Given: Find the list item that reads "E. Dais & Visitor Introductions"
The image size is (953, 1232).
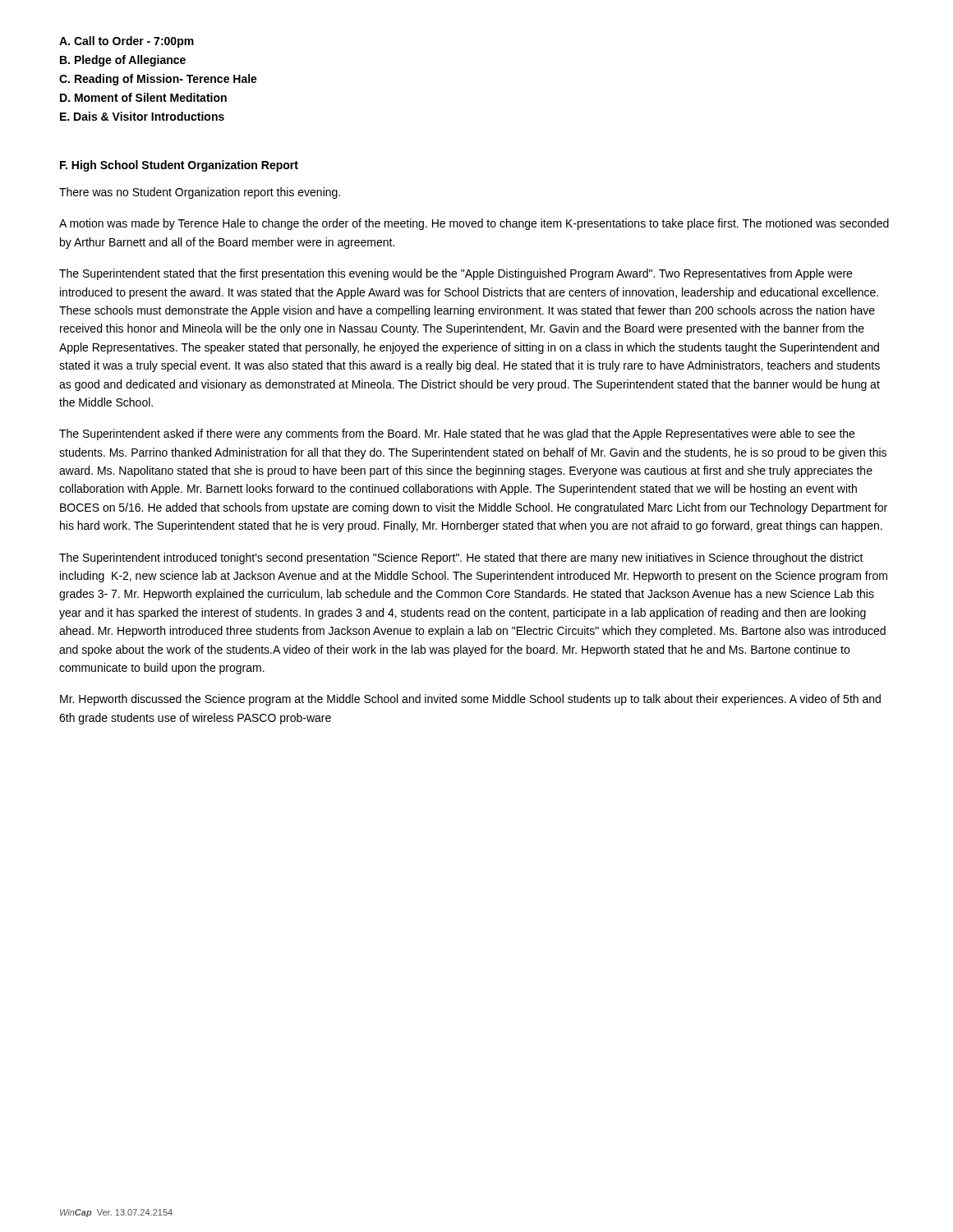Looking at the screenshot, I should coord(142,117).
